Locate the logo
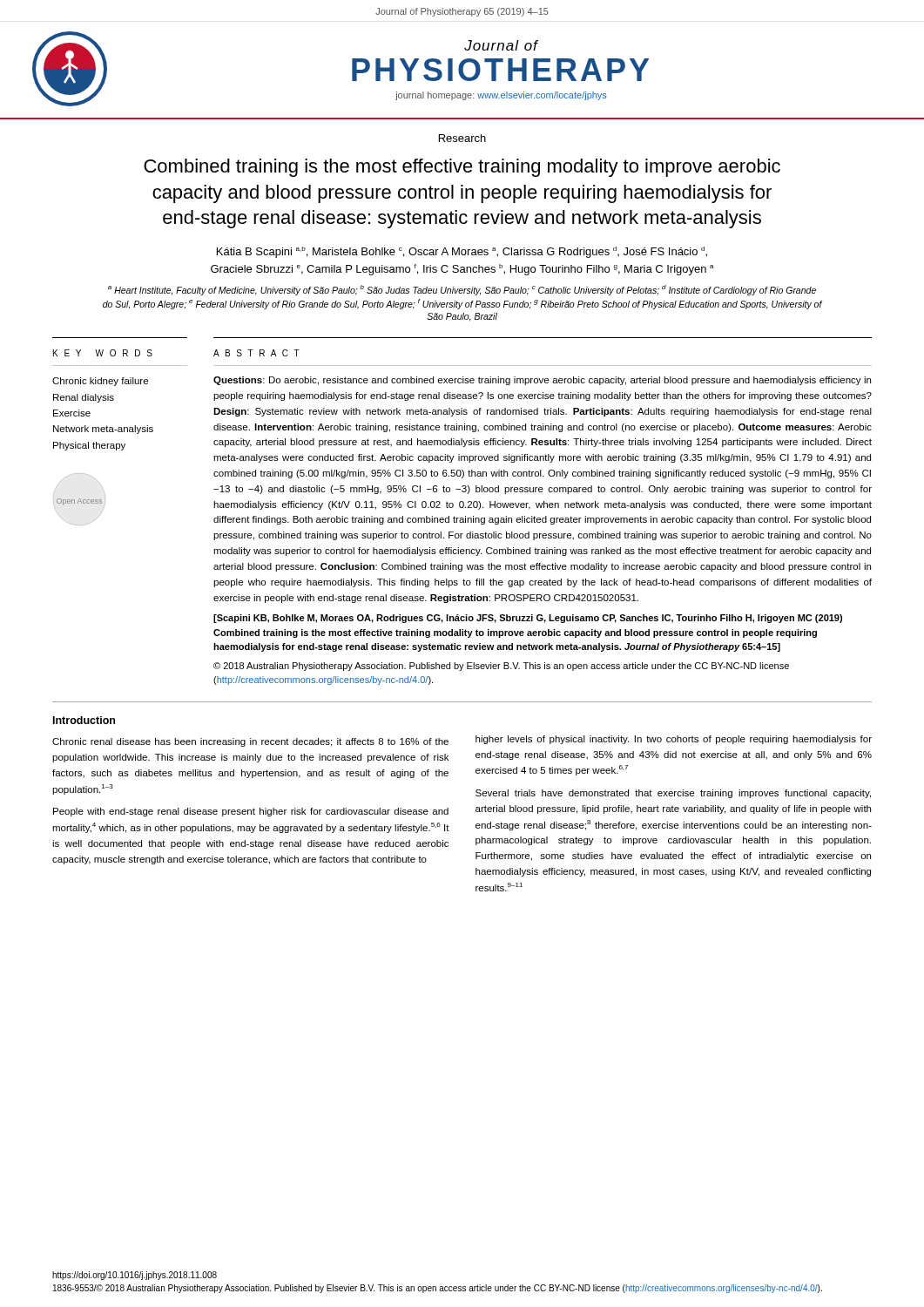The width and height of the screenshot is (924, 1307). pos(70,69)
